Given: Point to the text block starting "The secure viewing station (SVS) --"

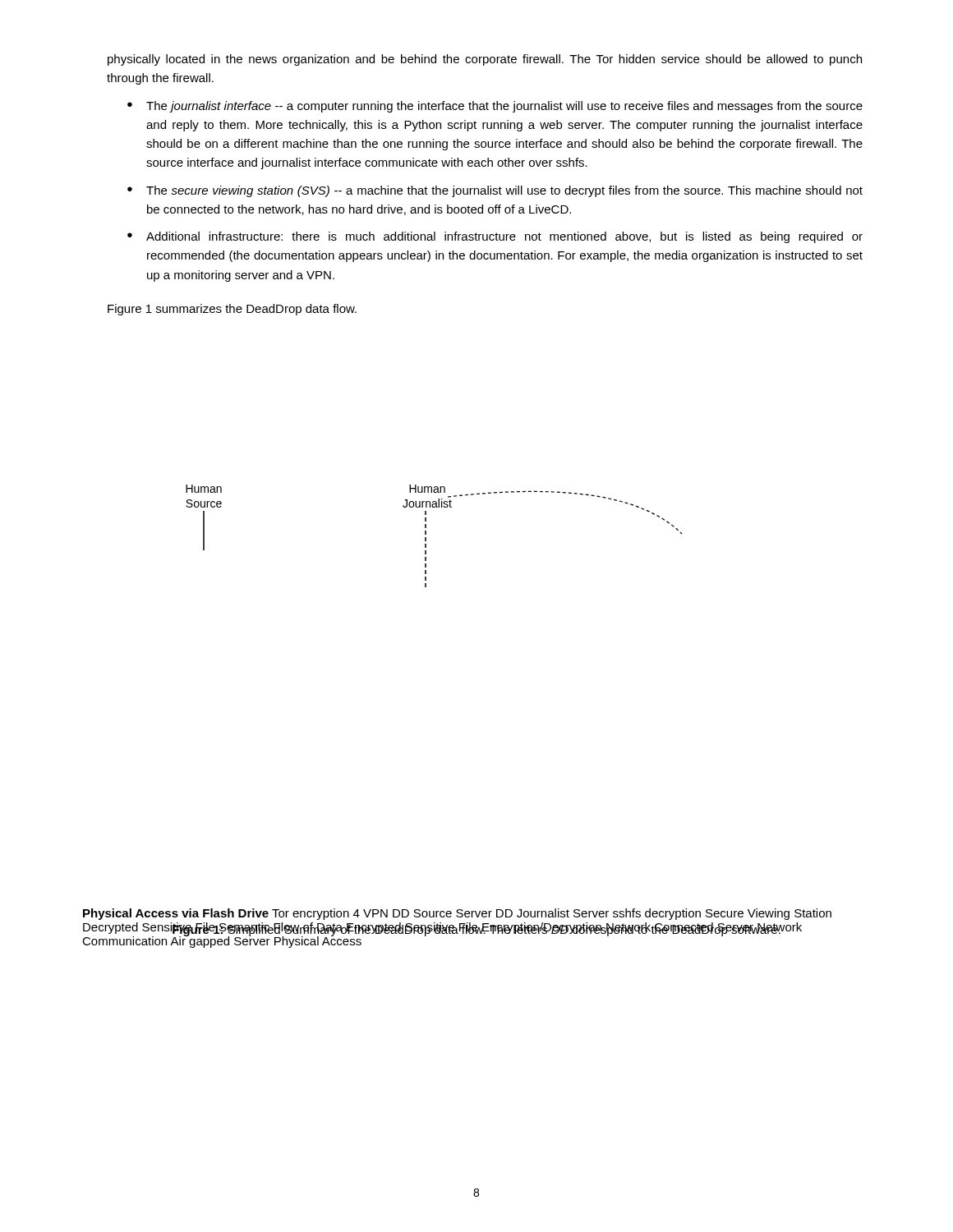Looking at the screenshot, I should pos(504,199).
